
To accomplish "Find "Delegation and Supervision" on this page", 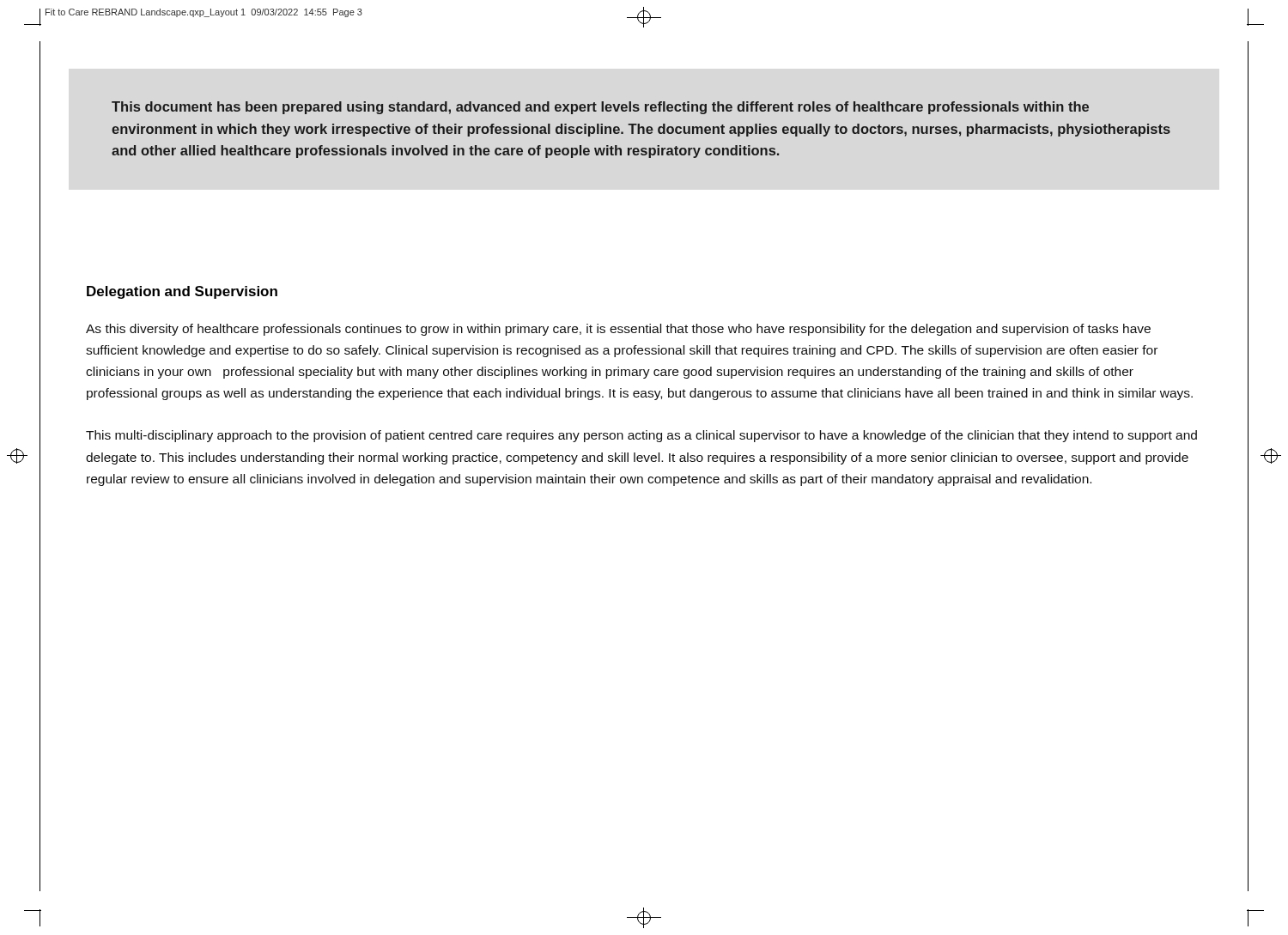I will click(x=182, y=291).
